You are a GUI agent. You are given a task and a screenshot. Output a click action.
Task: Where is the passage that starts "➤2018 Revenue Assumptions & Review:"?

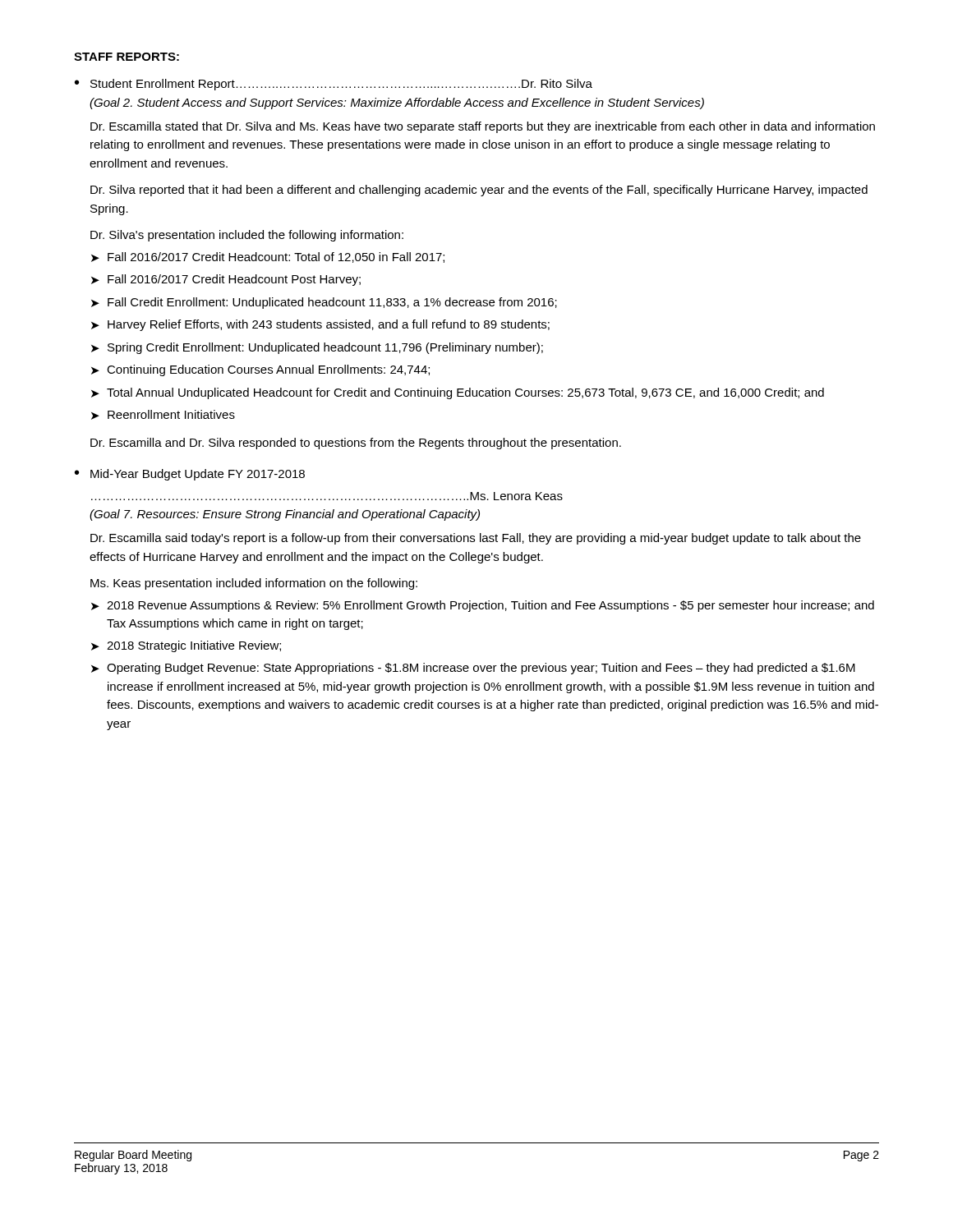484,614
